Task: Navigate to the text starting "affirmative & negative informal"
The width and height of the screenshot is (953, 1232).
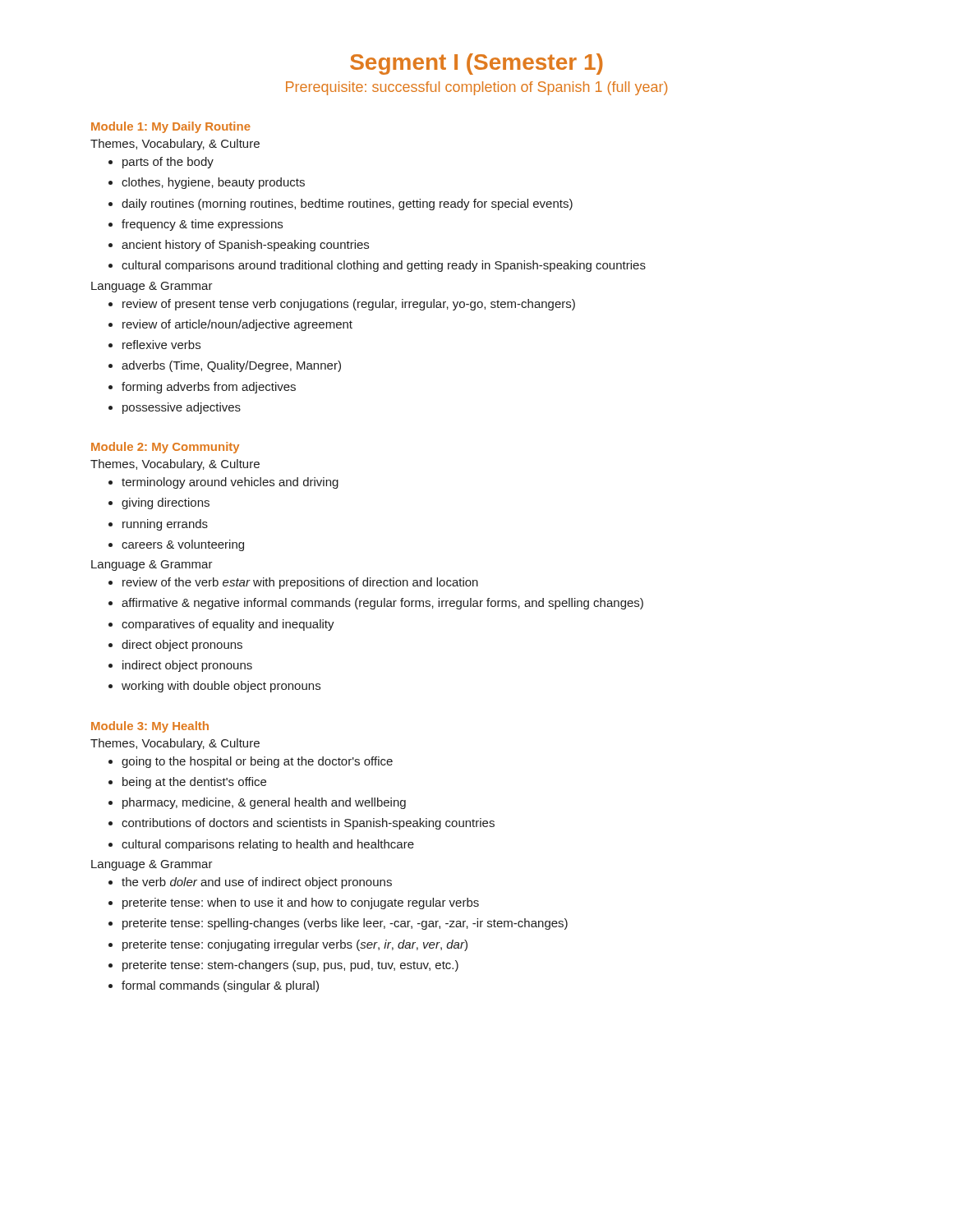Action: coord(383,603)
